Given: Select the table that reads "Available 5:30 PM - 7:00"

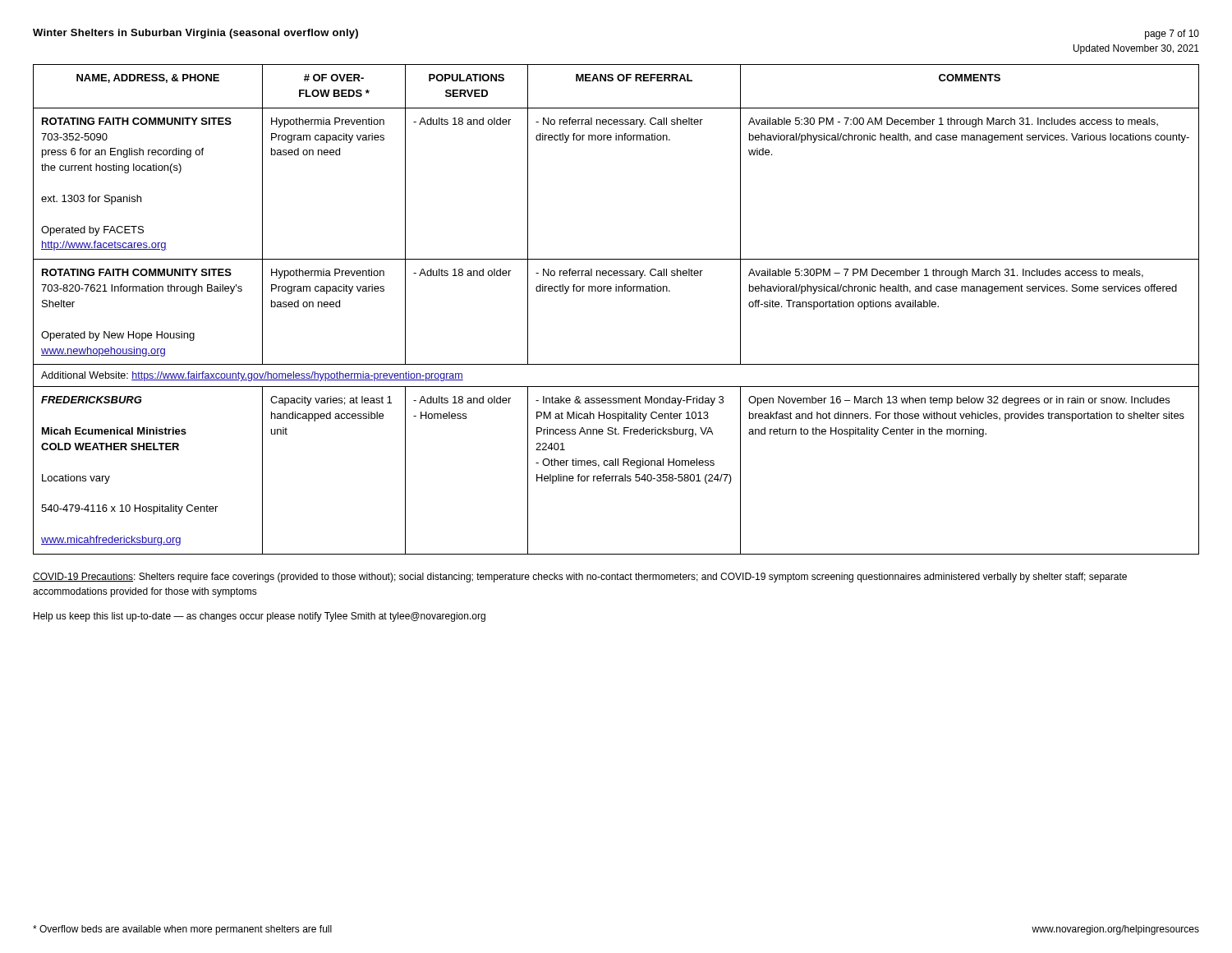Looking at the screenshot, I should pyautogui.click(x=616, y=309).
